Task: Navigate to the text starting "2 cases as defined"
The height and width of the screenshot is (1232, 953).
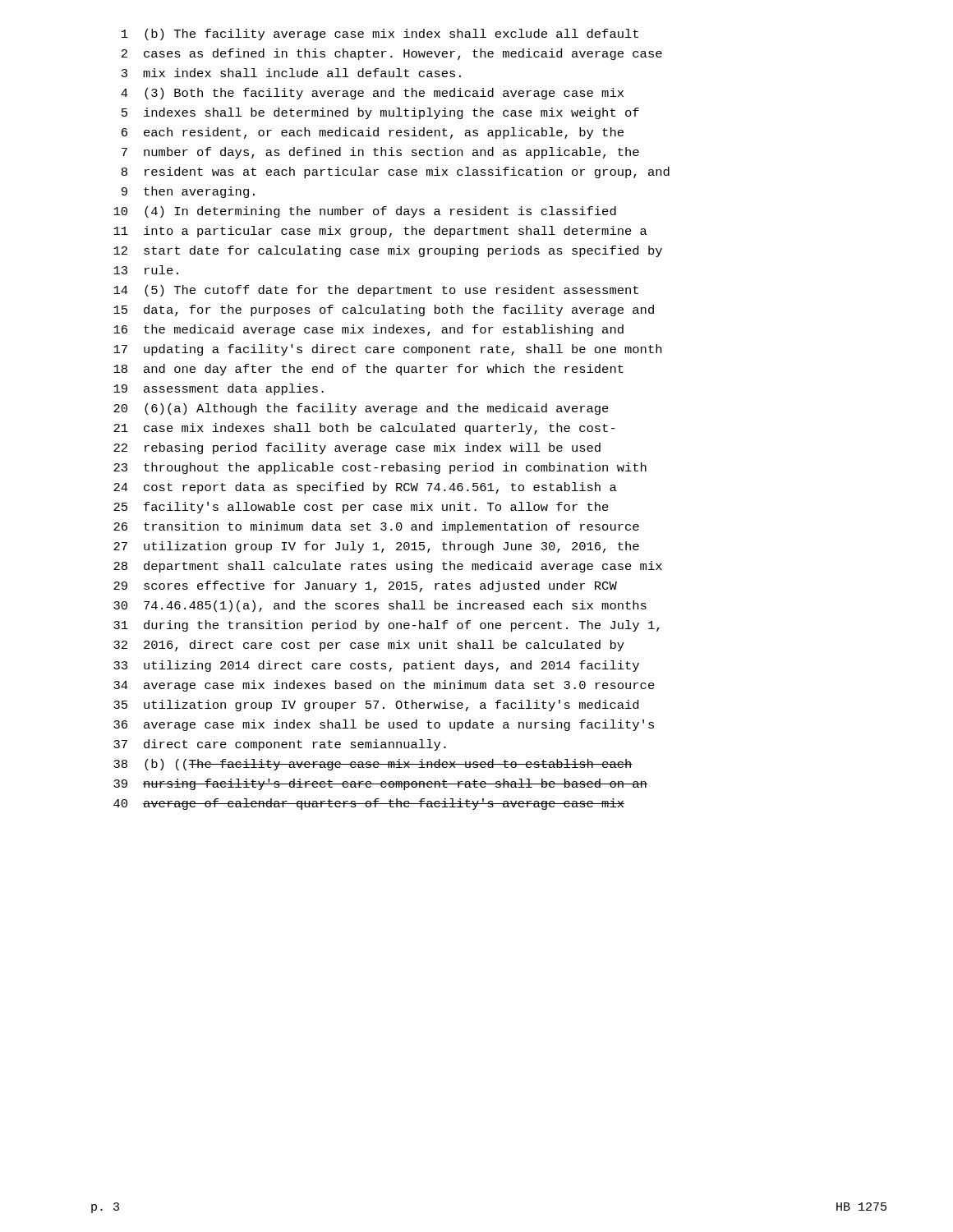Action: click(489, 54)
